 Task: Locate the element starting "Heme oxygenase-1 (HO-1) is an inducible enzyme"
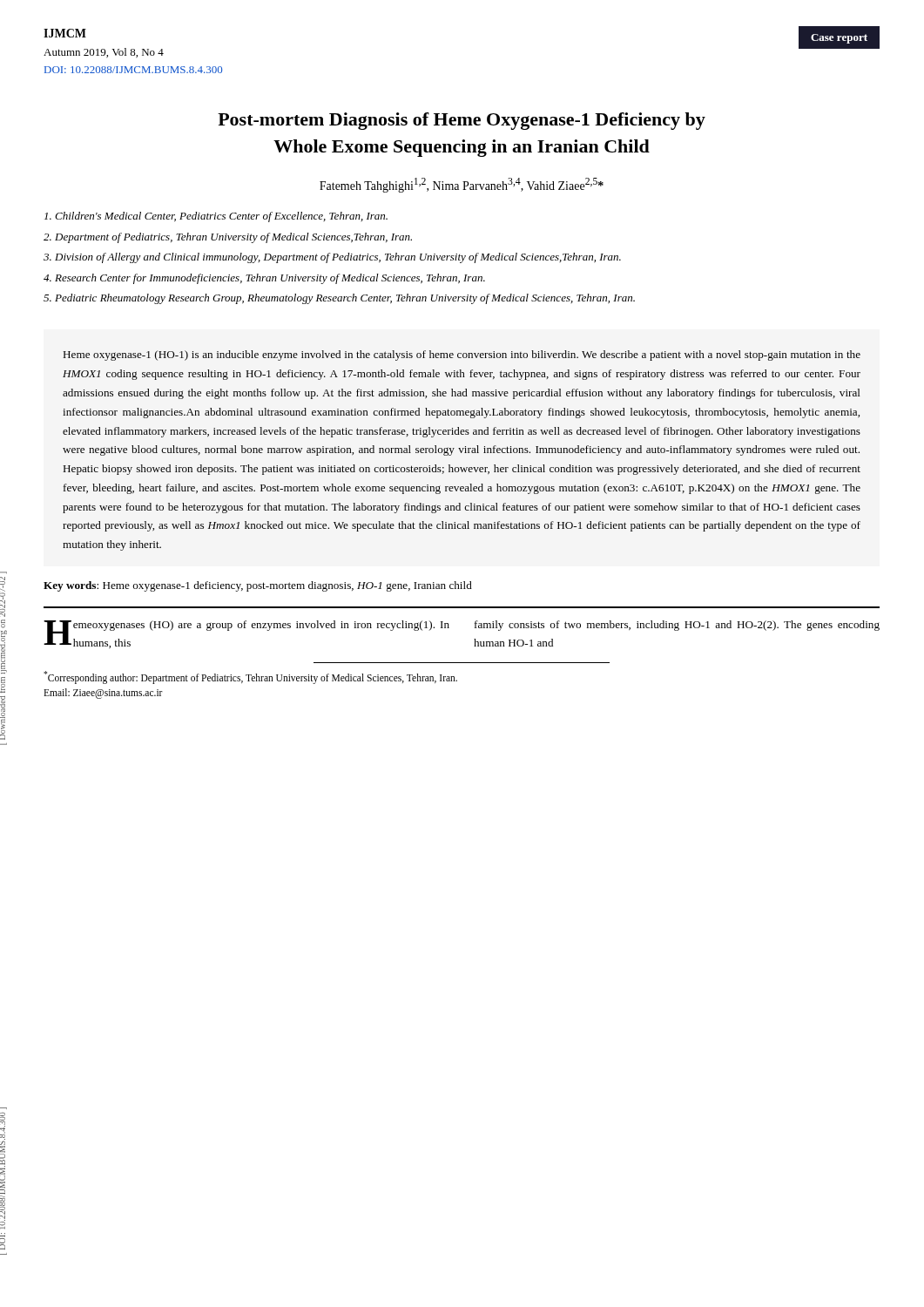(x=462, y=449)
